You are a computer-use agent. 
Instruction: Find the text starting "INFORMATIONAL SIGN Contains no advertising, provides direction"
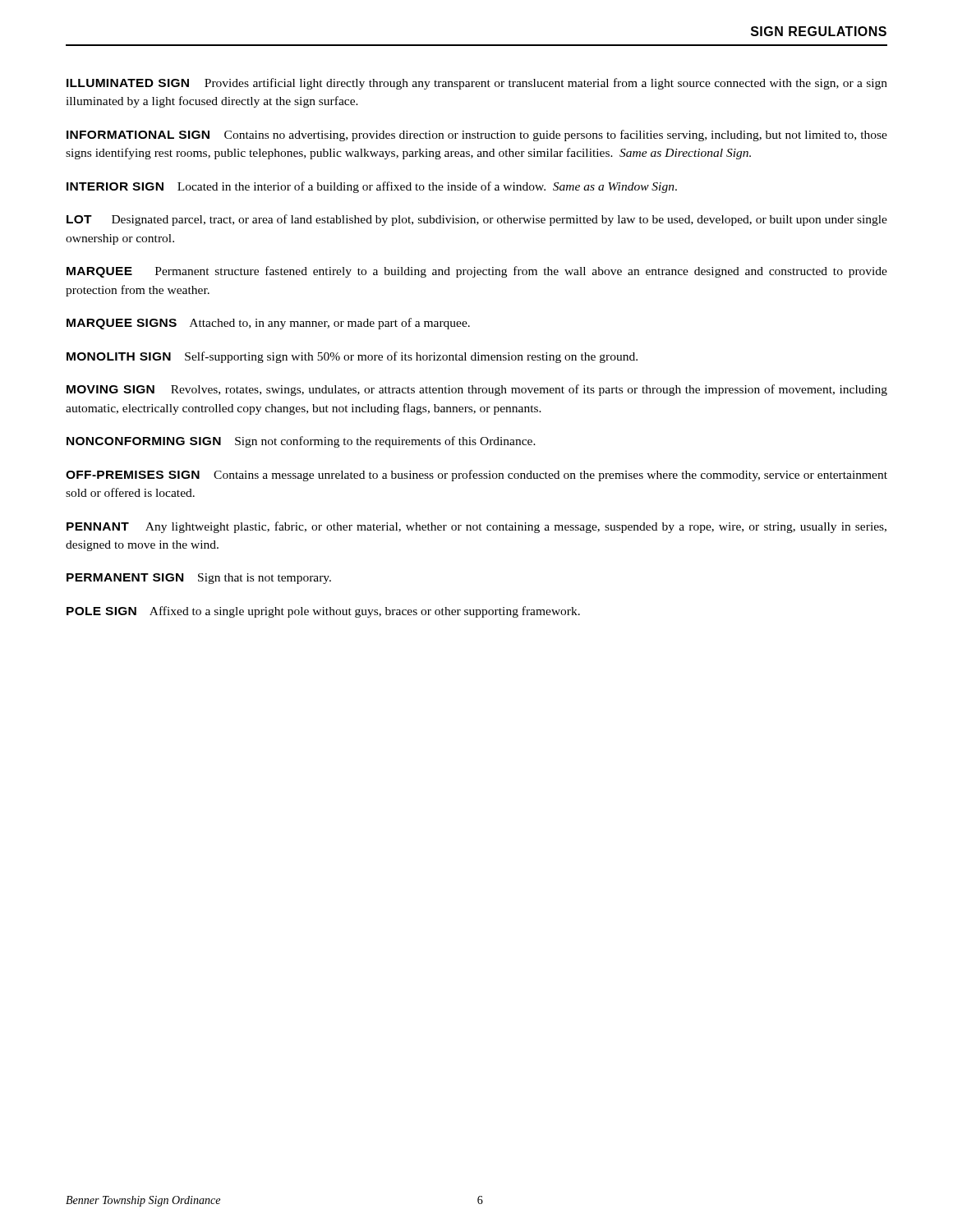tap(476, 143)
